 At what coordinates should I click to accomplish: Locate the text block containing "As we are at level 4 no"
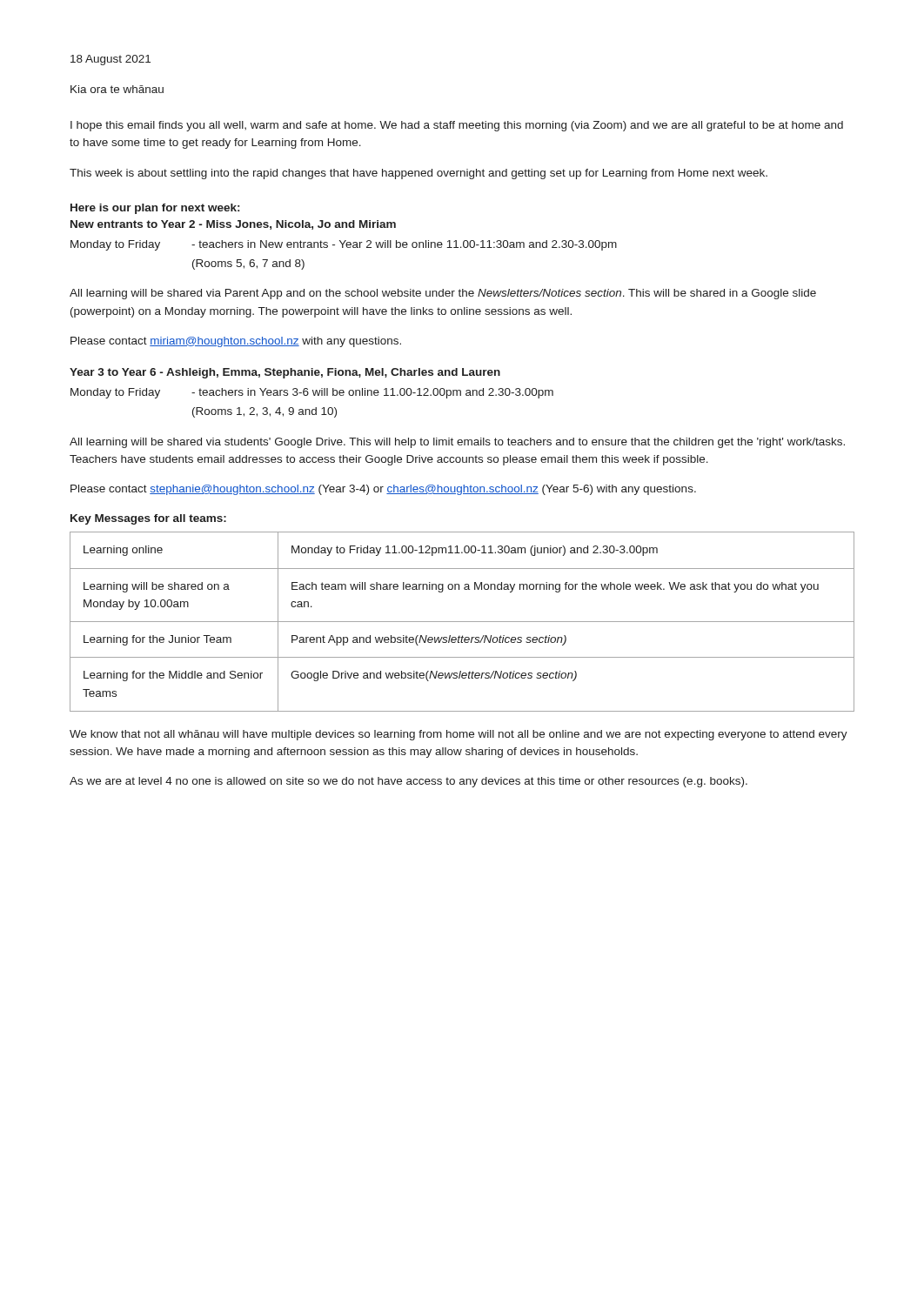point(409,781)
